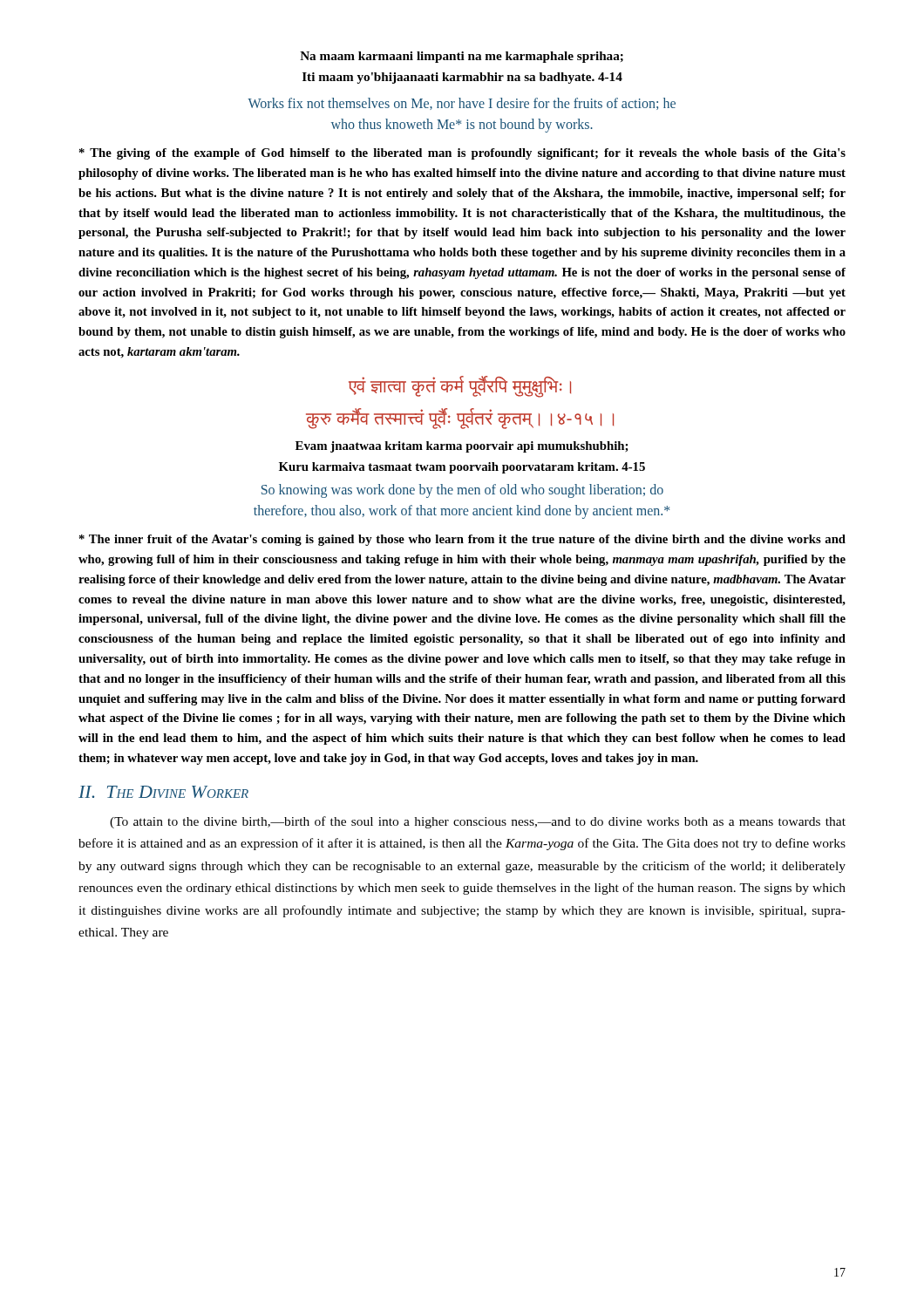This screenshot has width=924, height=1308.
Task: Find the text starting "So knowing was work done by the men"
Action: 462,500
